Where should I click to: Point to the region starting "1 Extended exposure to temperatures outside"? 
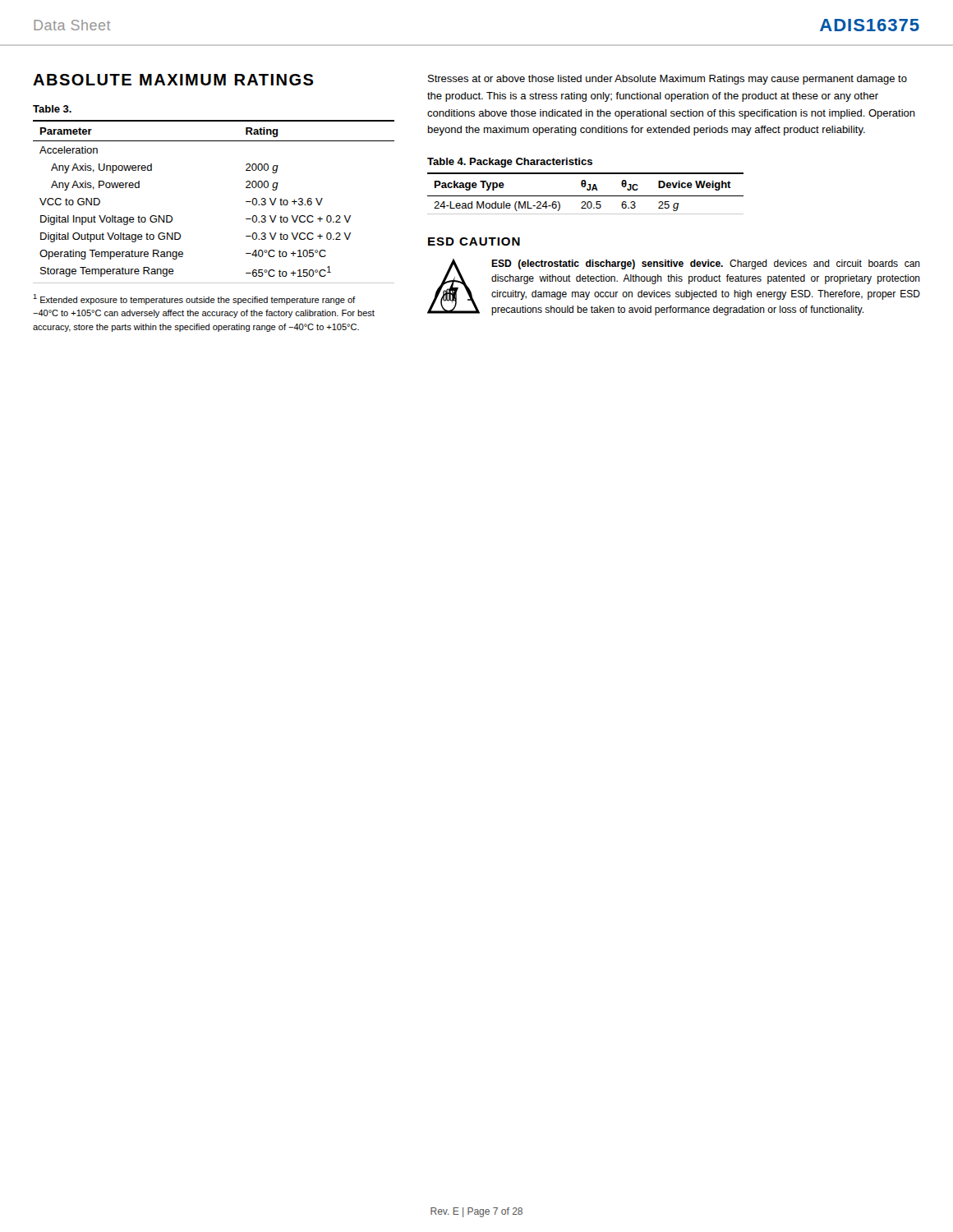click(x=204, y=312)
